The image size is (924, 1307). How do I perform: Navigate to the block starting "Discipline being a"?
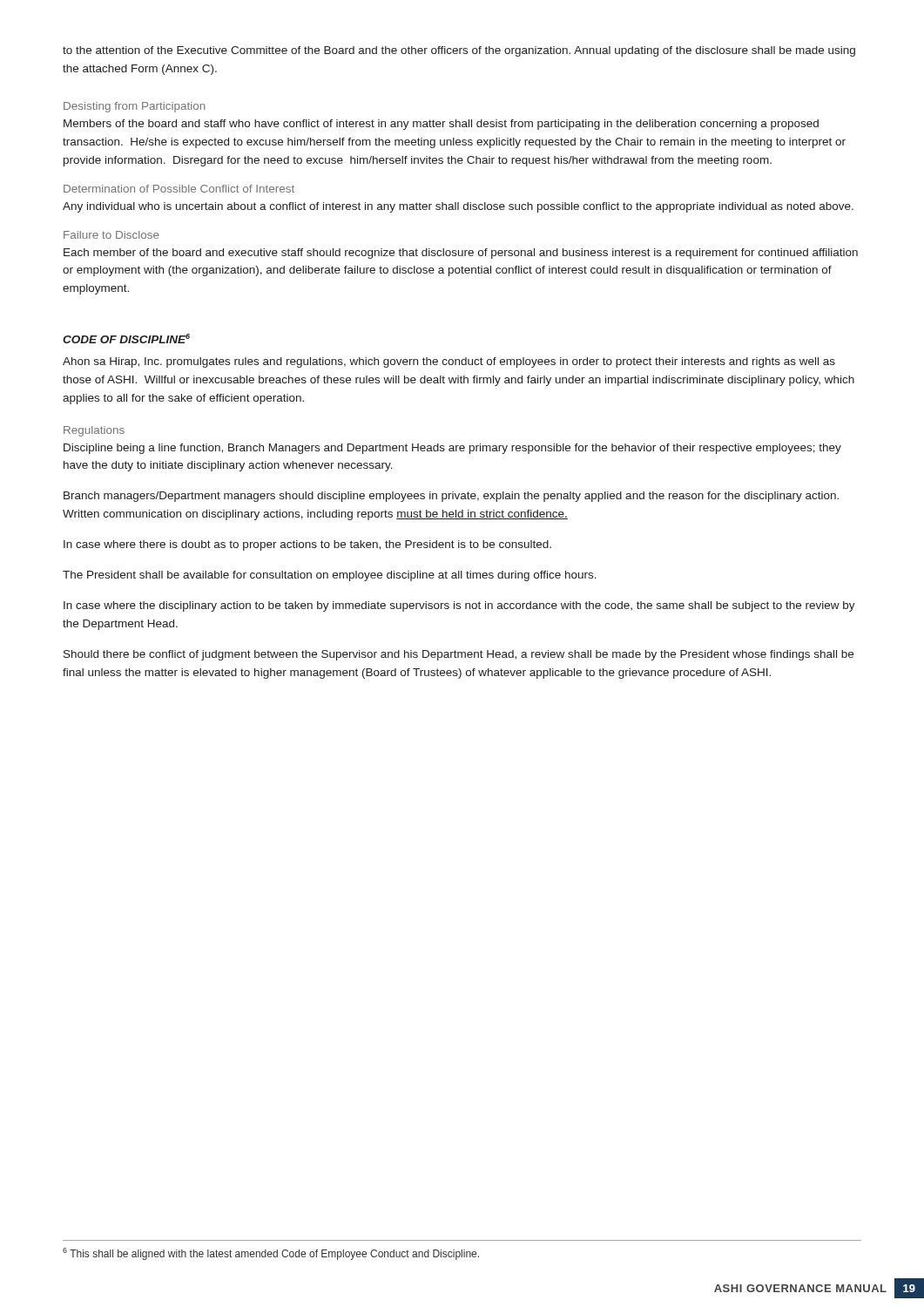(452, 456)
